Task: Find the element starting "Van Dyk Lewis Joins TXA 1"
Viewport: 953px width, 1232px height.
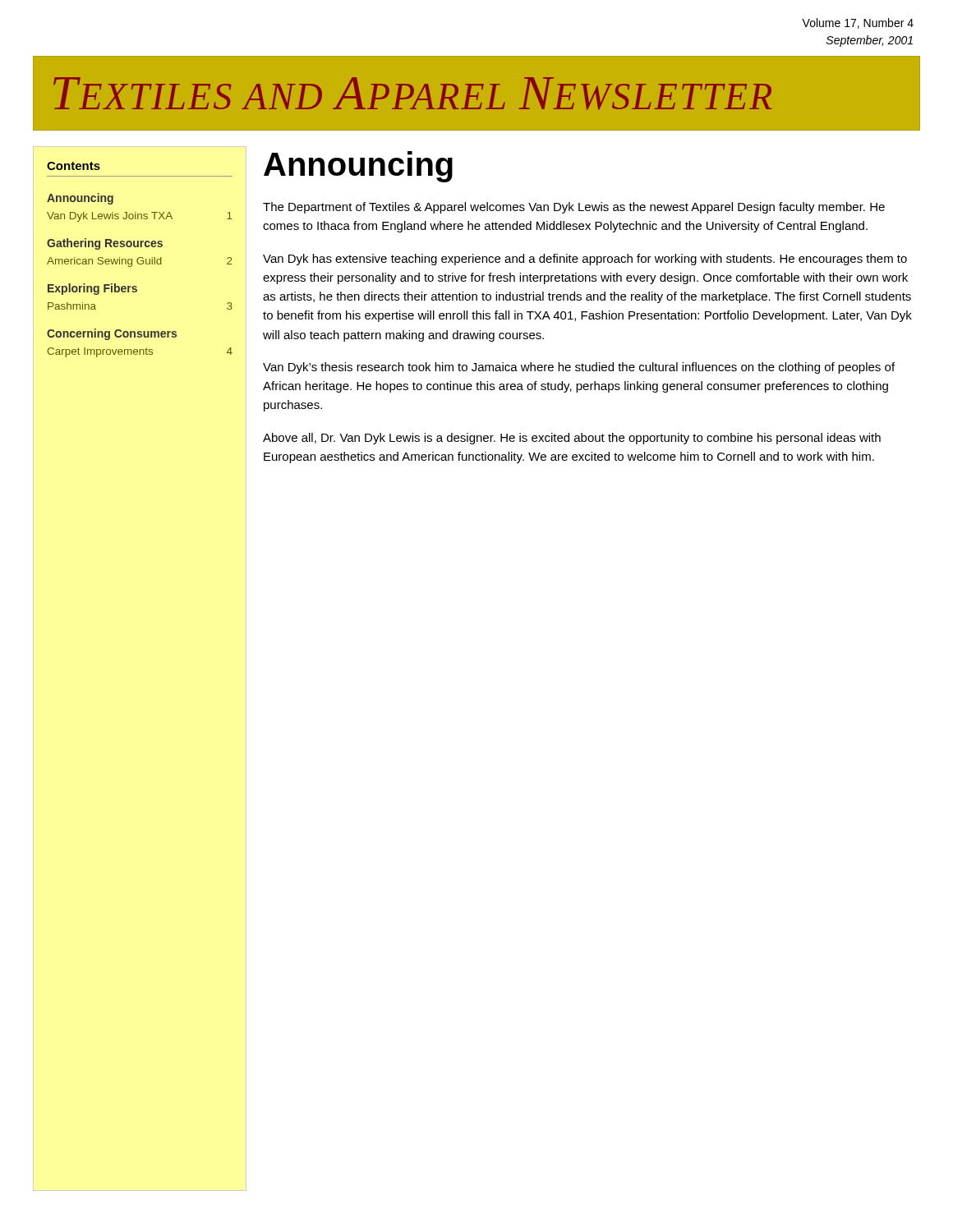Action: pyautogui.click(x=140, y=216)
